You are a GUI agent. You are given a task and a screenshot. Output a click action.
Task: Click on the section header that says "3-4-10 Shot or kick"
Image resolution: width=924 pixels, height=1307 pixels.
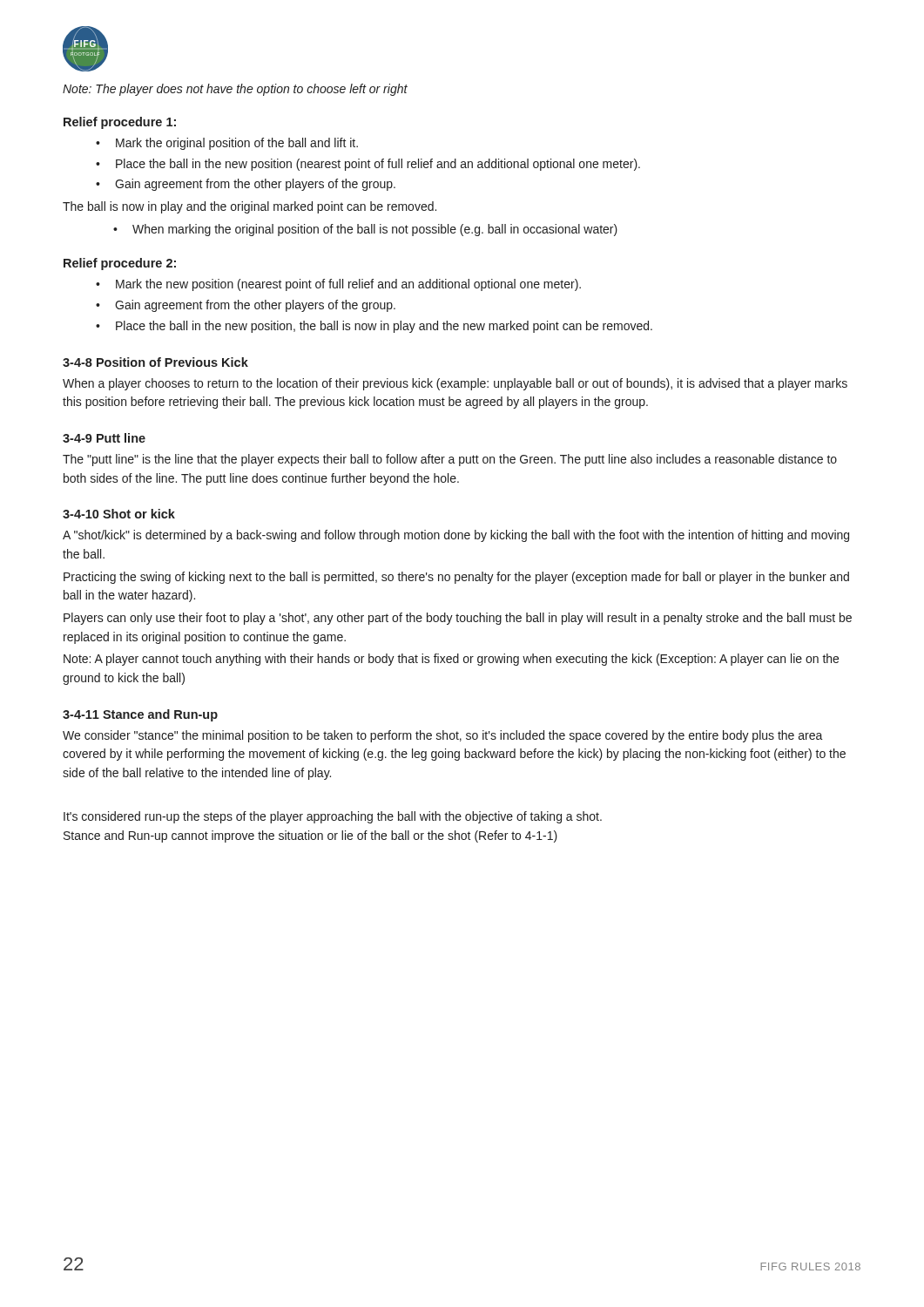[119, 514]
